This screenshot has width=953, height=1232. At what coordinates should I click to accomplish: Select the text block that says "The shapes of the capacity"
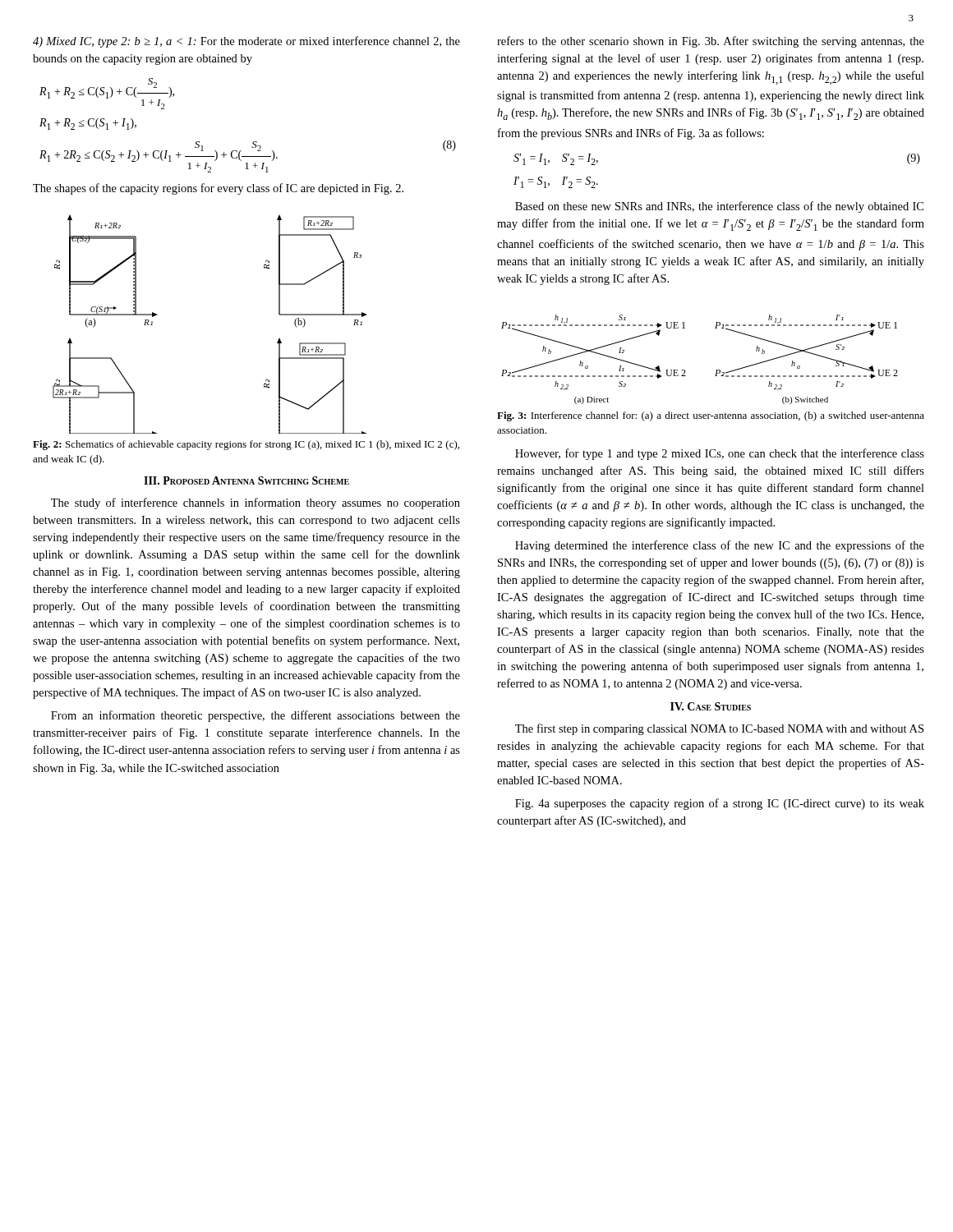pos(219,188)
